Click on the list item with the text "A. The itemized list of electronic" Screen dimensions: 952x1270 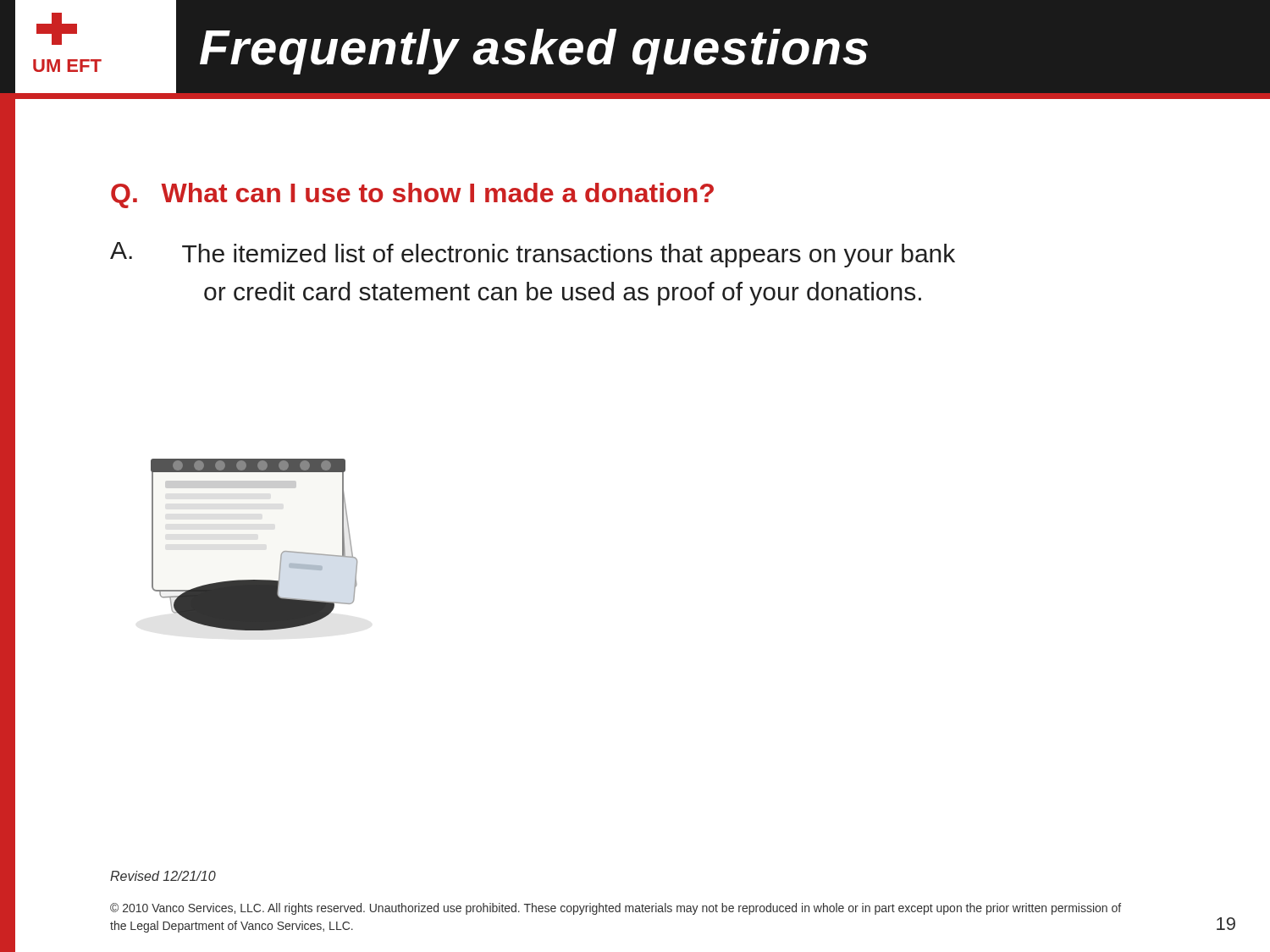(533, 272)
